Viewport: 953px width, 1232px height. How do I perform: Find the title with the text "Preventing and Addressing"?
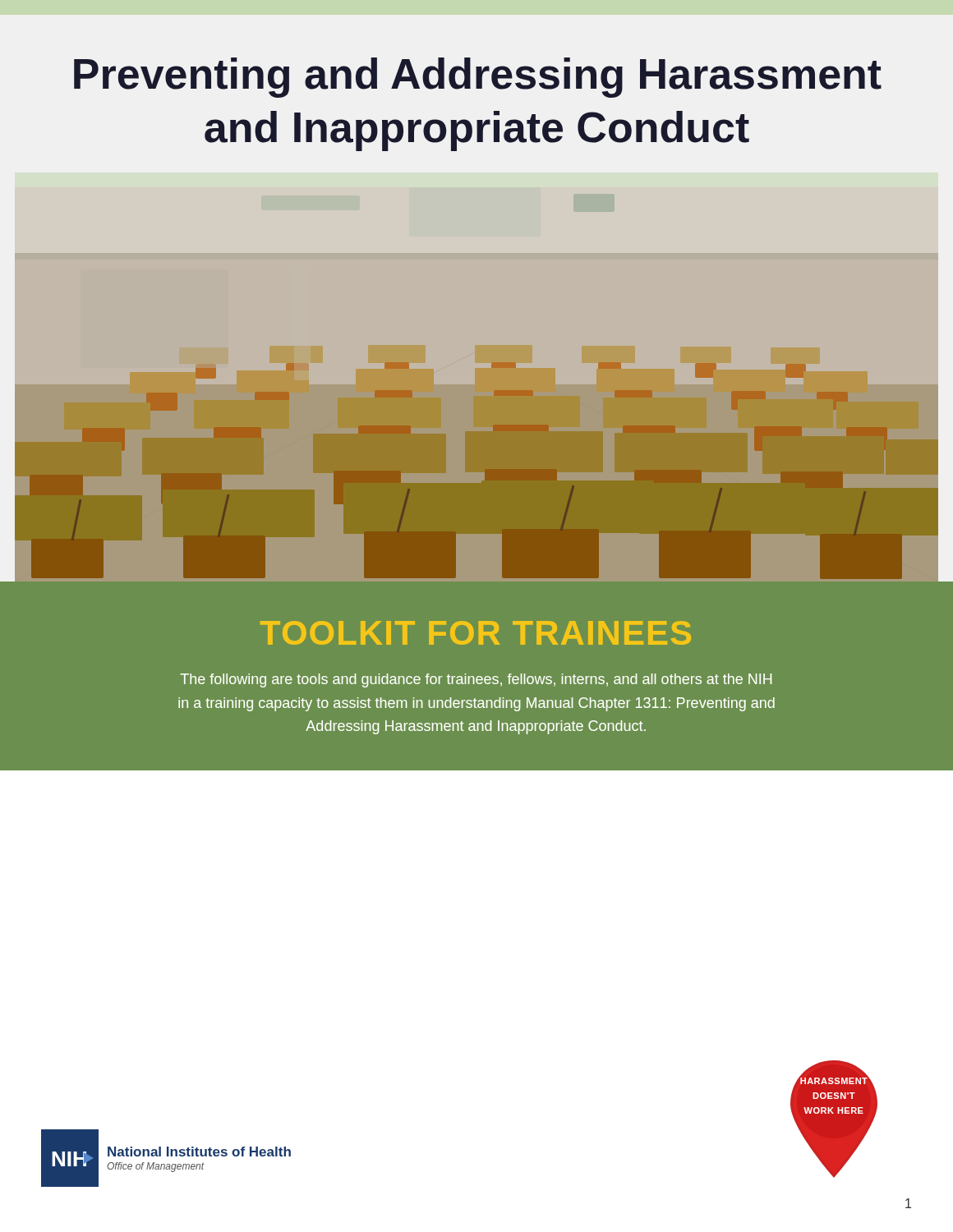[476, 101]
